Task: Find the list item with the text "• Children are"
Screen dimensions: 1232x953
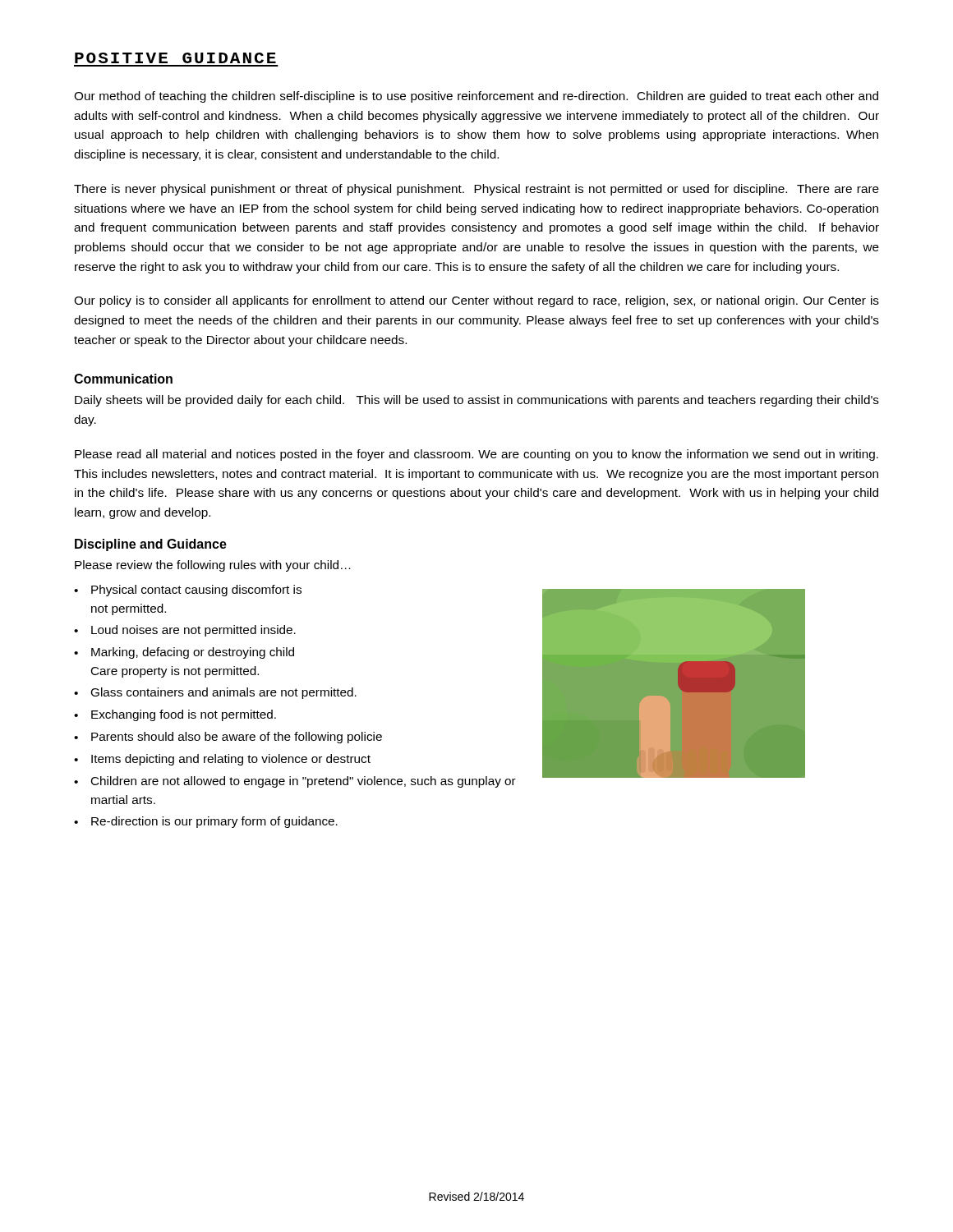Action: [x=300, y=791]
